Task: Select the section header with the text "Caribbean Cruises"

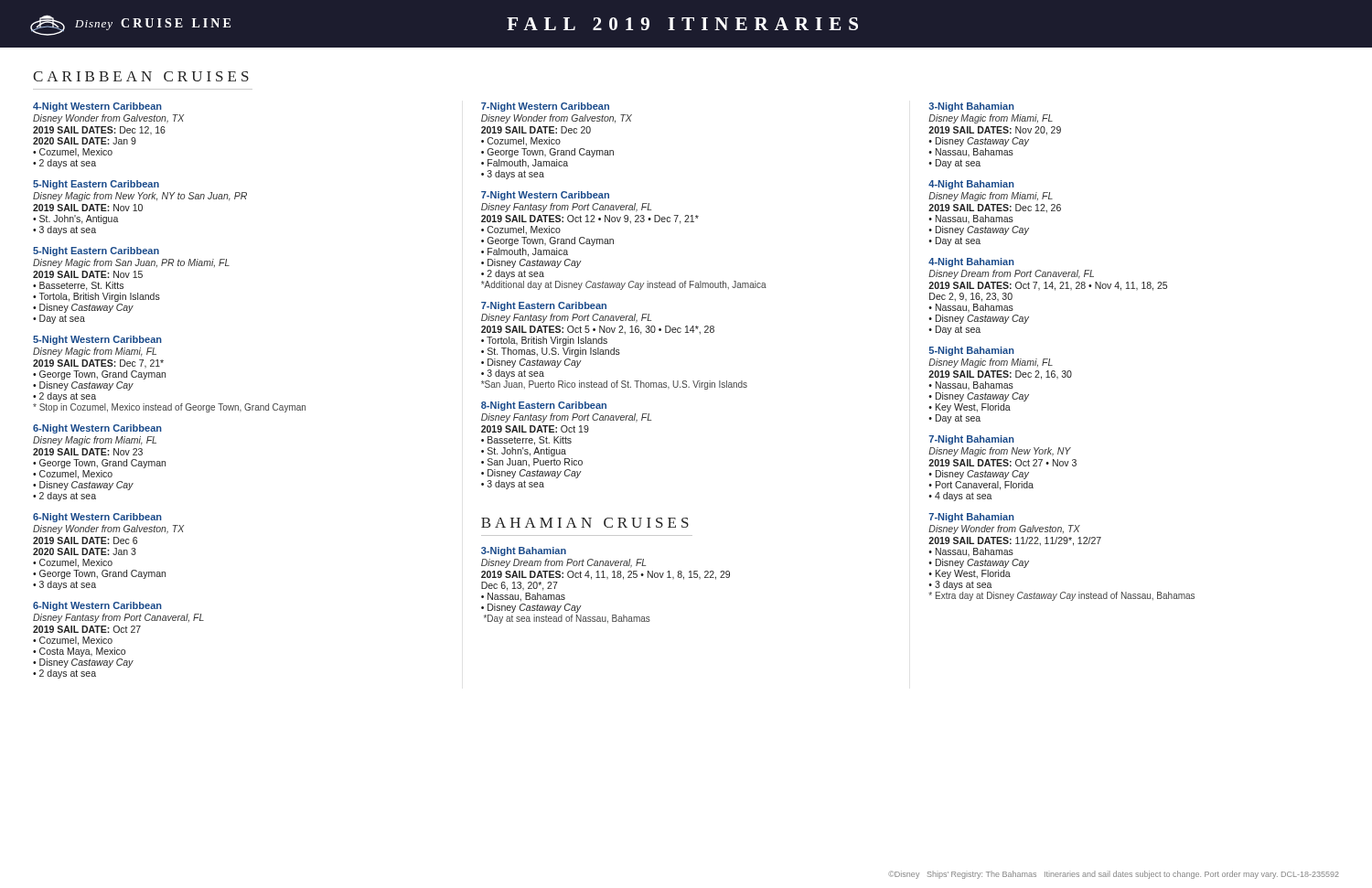Action: click(143, 76)
